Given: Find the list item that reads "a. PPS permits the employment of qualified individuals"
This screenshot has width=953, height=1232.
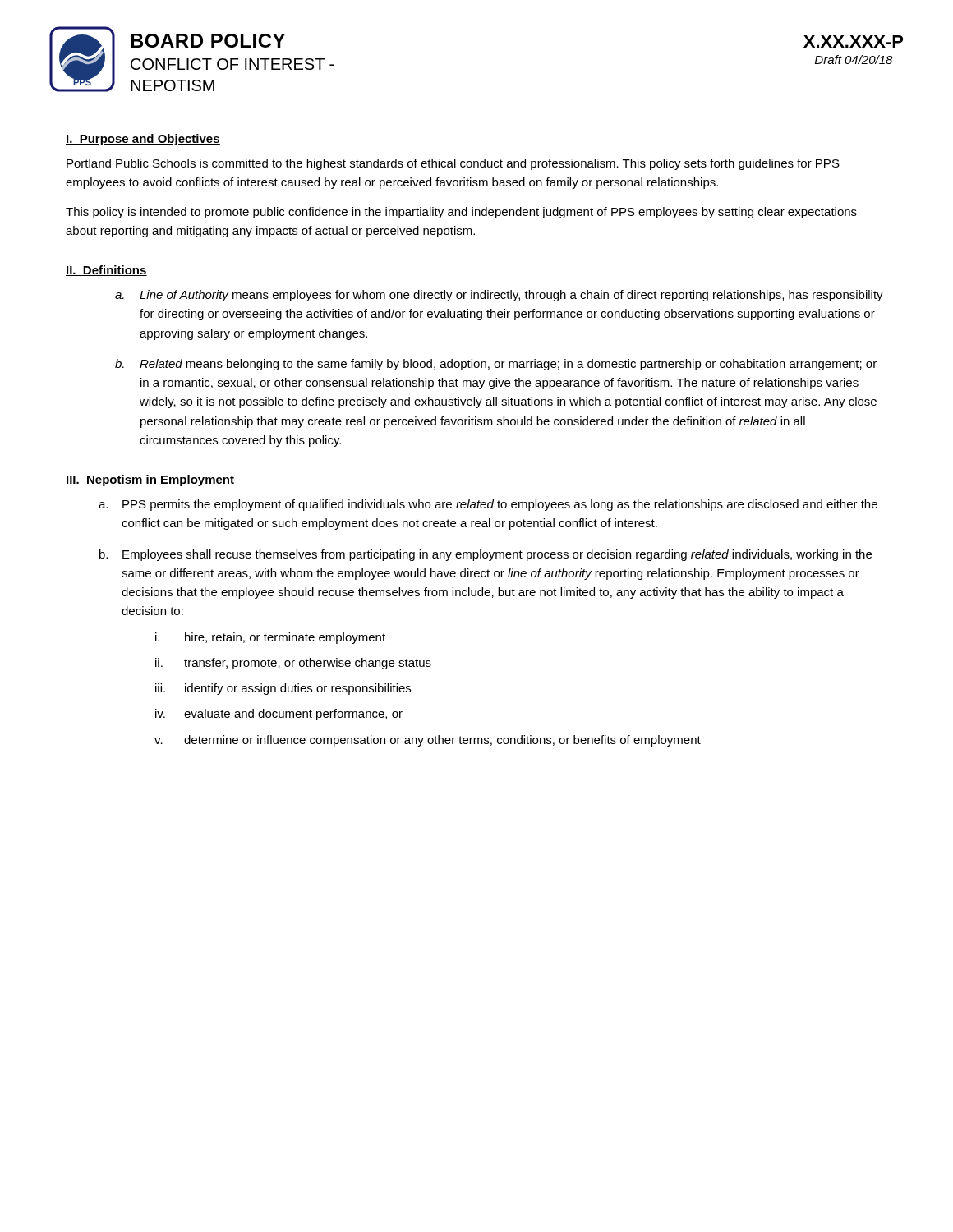Looking at the screenshot, I should click(493, 513).
